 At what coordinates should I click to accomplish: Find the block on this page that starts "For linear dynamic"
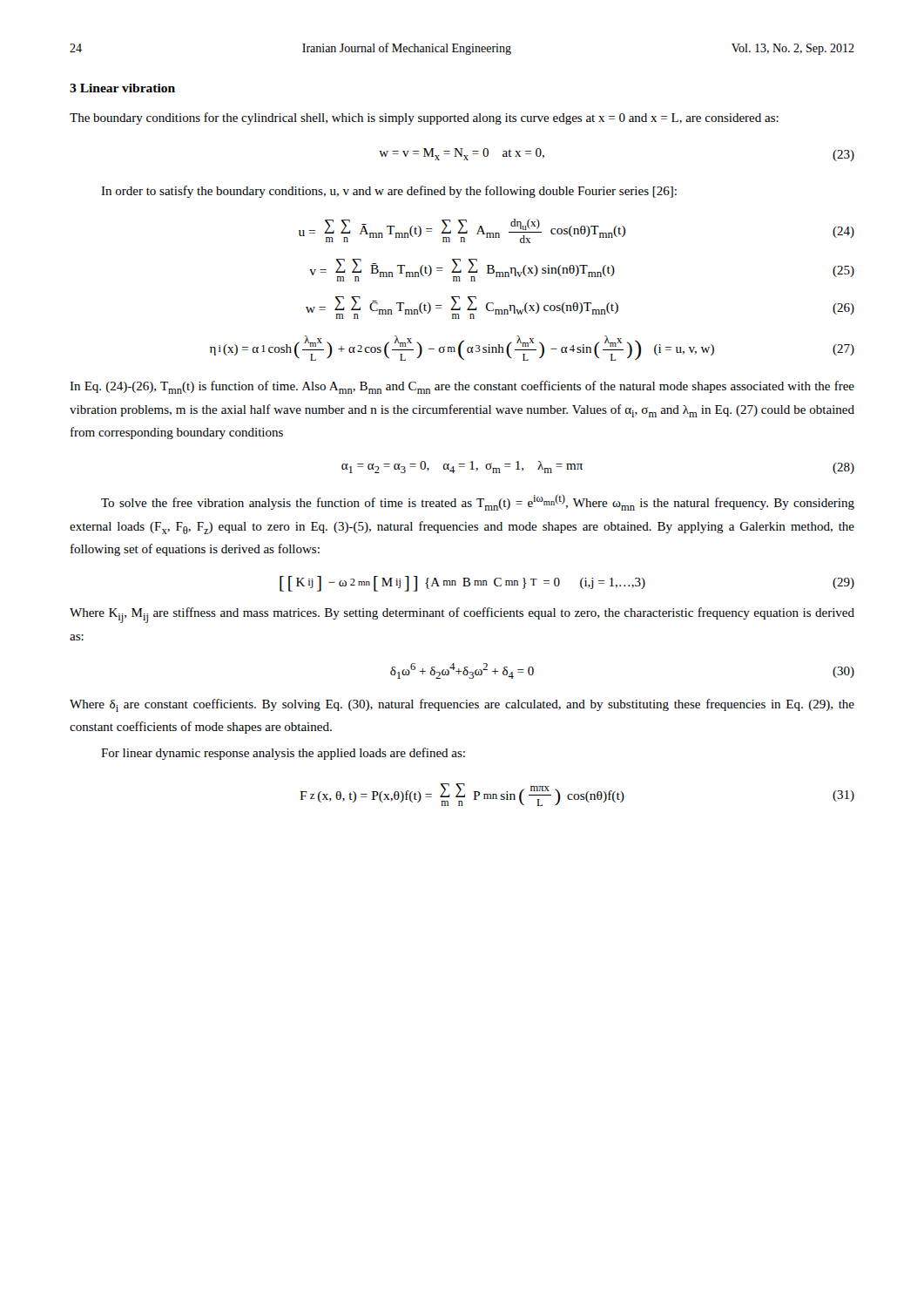pyautogui.click(x=283, y=753)
